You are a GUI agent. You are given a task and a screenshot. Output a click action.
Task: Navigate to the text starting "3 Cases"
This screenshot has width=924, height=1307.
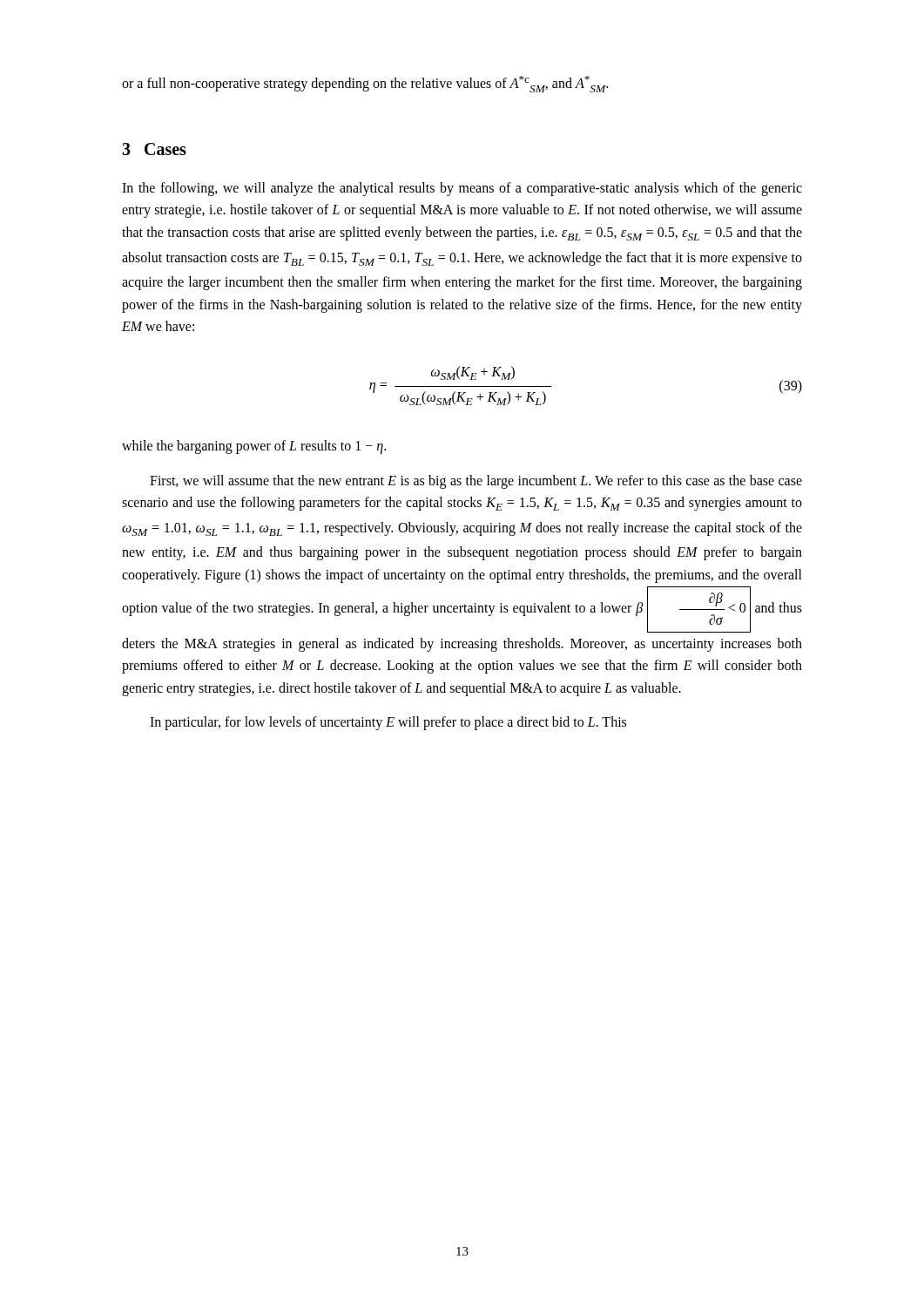click(154, 149)
